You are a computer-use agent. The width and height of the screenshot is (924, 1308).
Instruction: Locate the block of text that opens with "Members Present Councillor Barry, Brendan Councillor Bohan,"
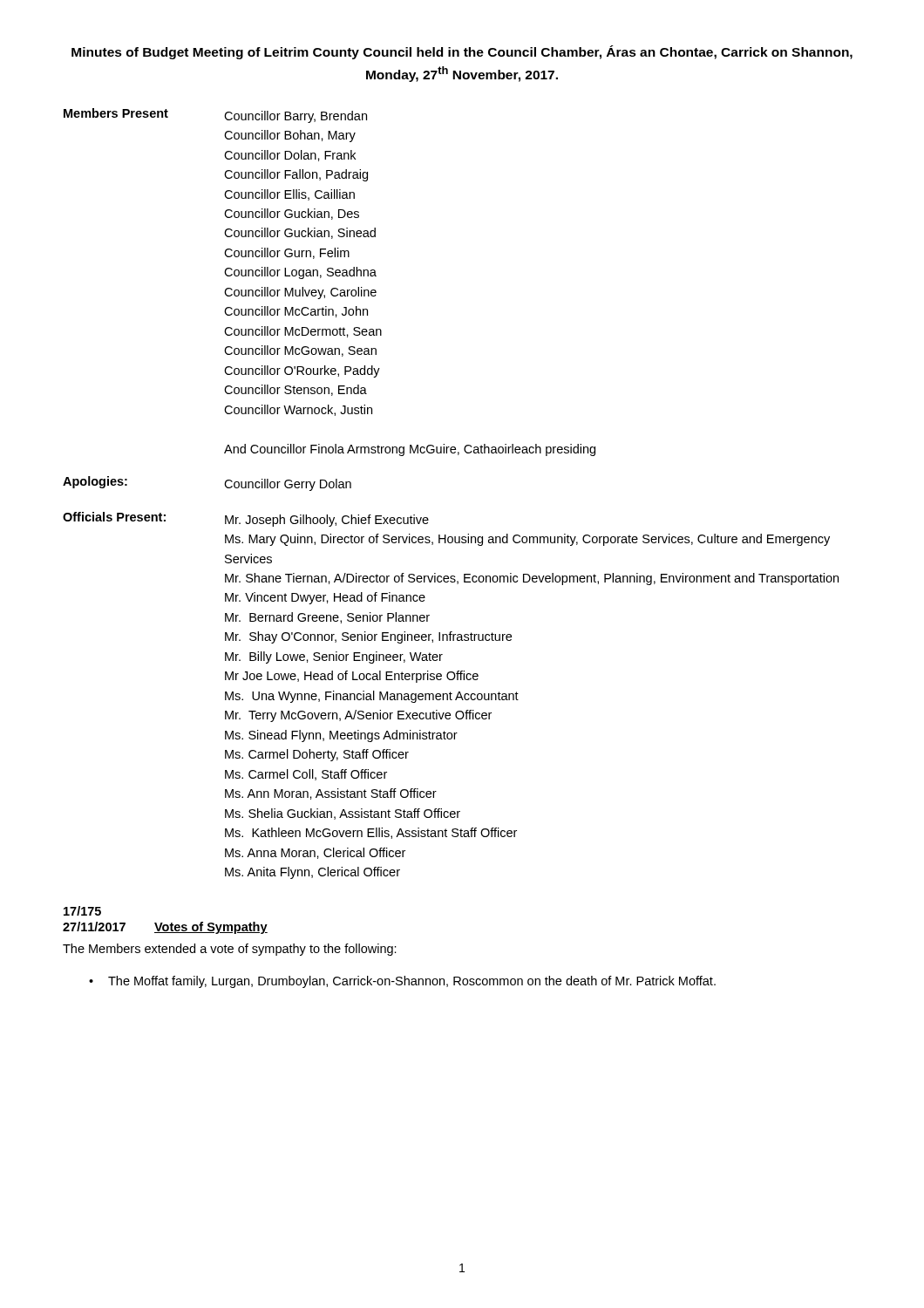point(113,115)
